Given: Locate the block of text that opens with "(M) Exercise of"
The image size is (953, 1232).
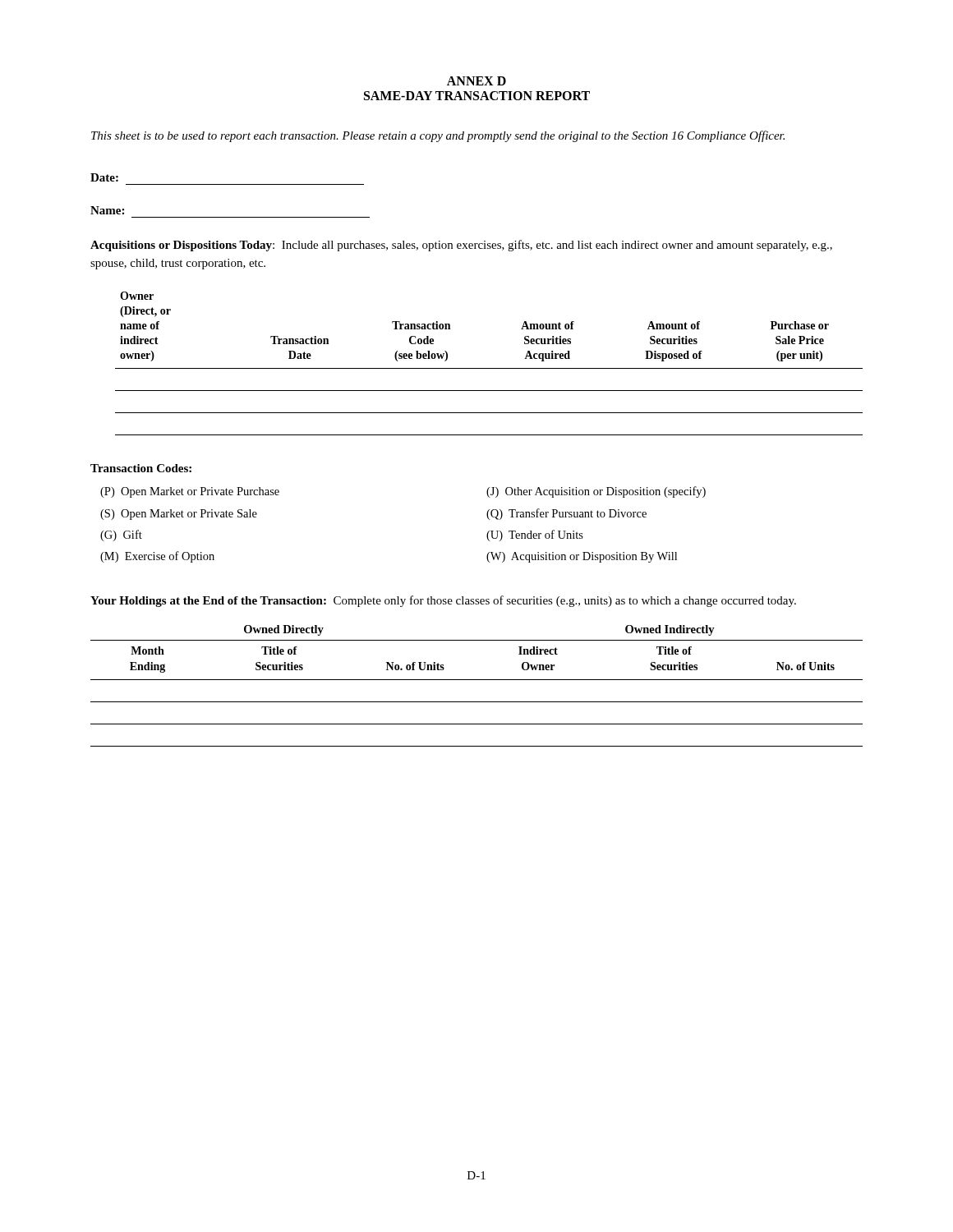Looking at the screenshot, I should [x=157, y=556].
